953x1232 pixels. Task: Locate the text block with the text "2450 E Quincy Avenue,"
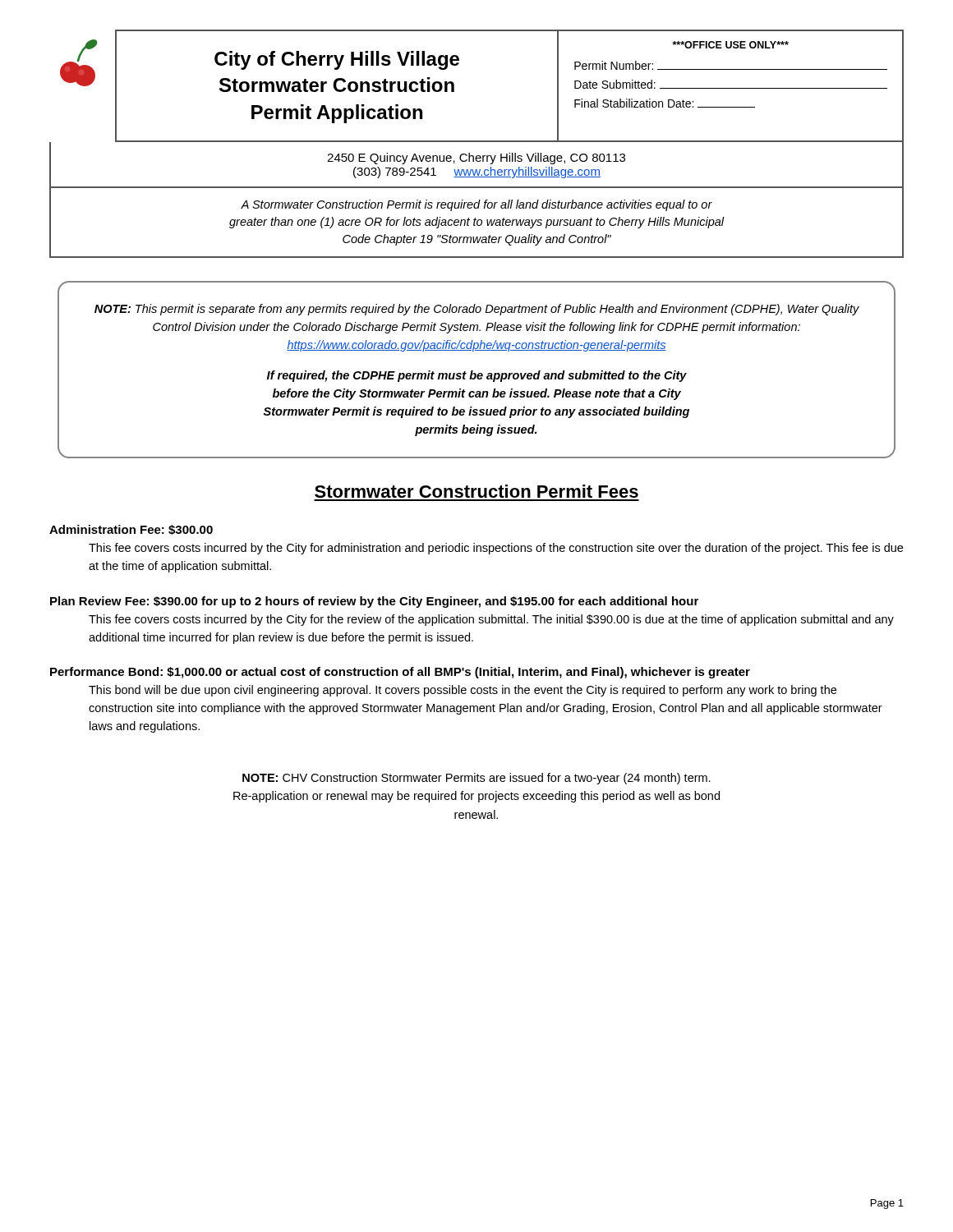pos(476,164)
